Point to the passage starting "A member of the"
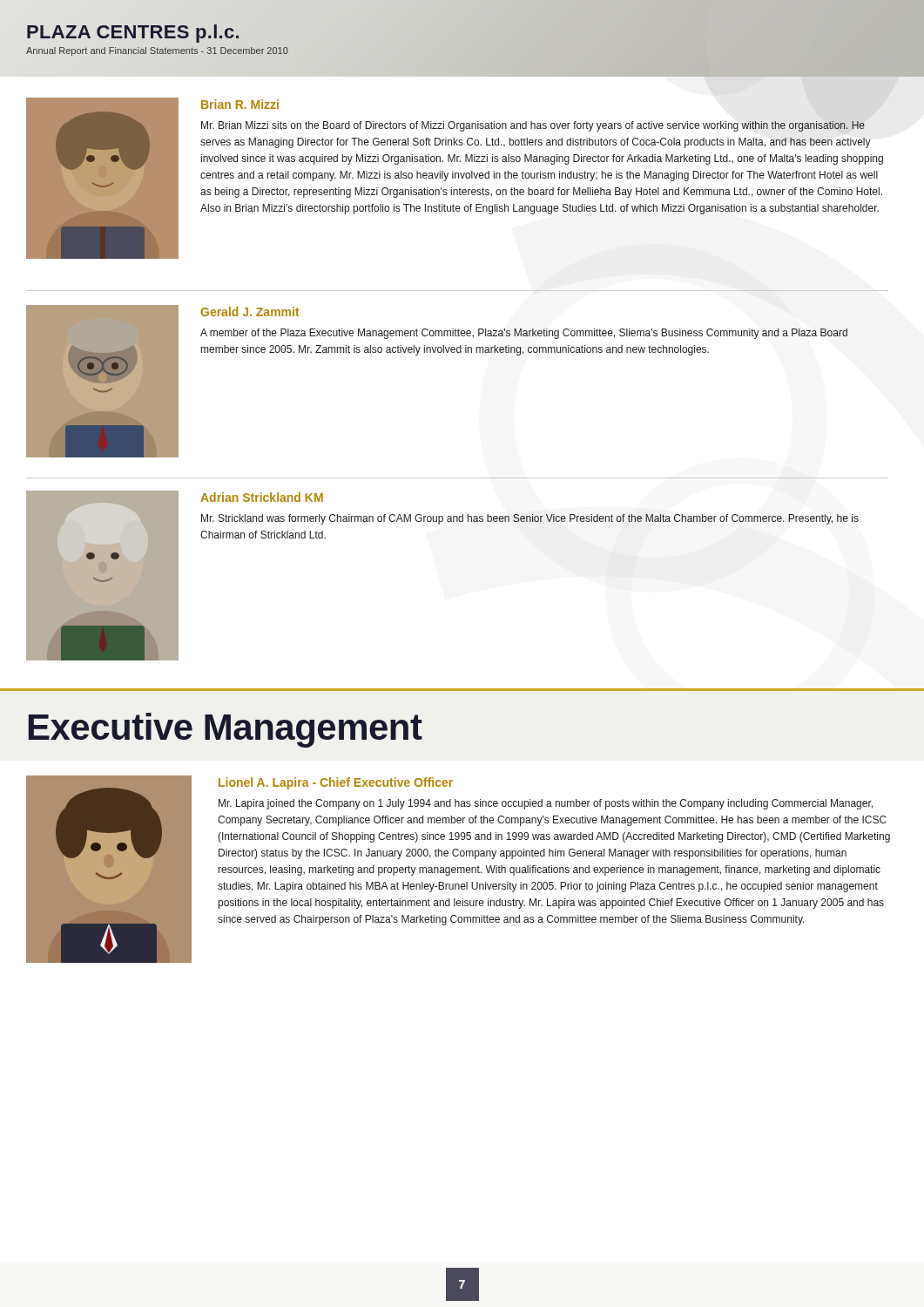The height and width of the screenshot is (1307, 924). pos(524,341)
